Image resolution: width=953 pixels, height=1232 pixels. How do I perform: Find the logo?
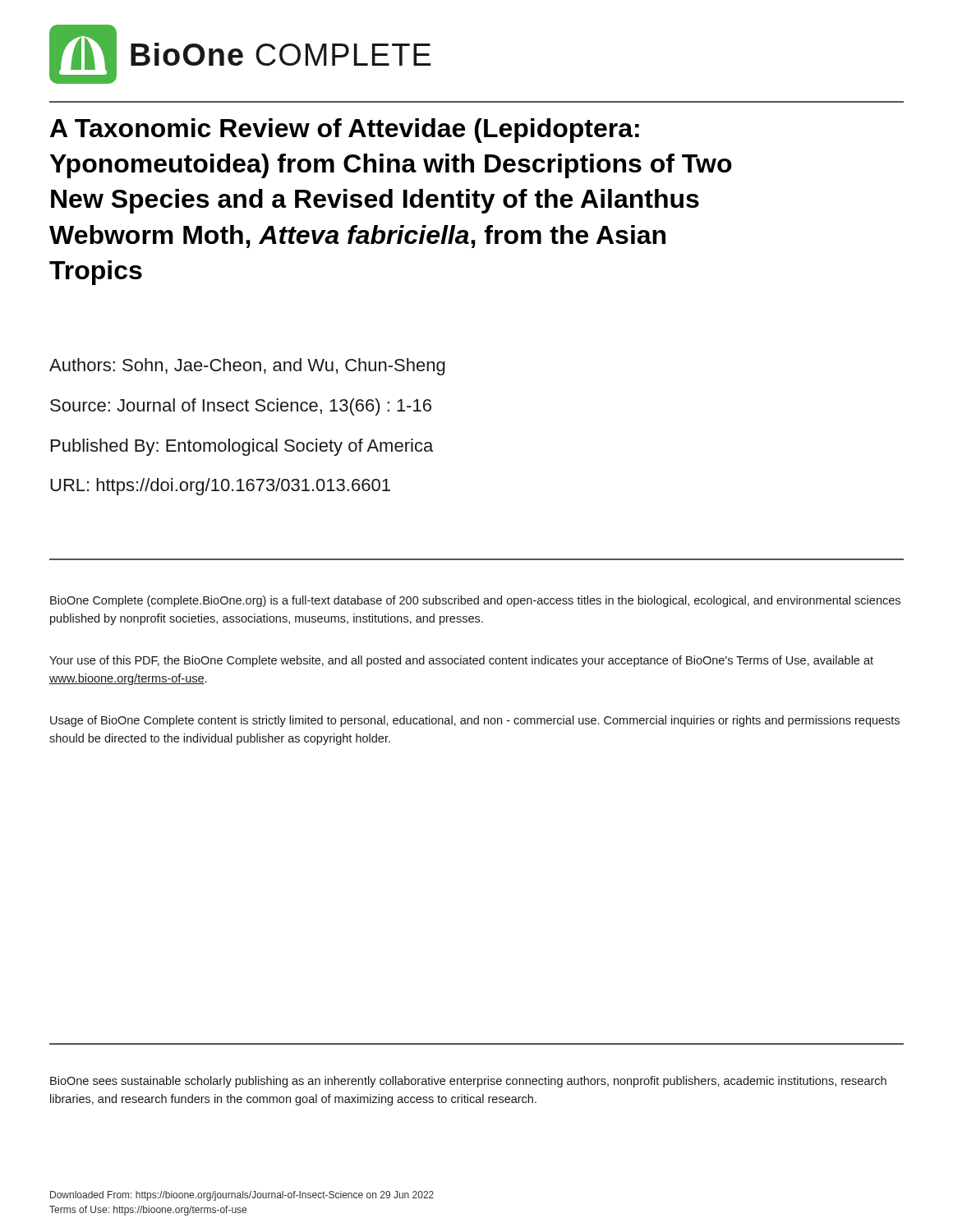click(x=476, y=55)
